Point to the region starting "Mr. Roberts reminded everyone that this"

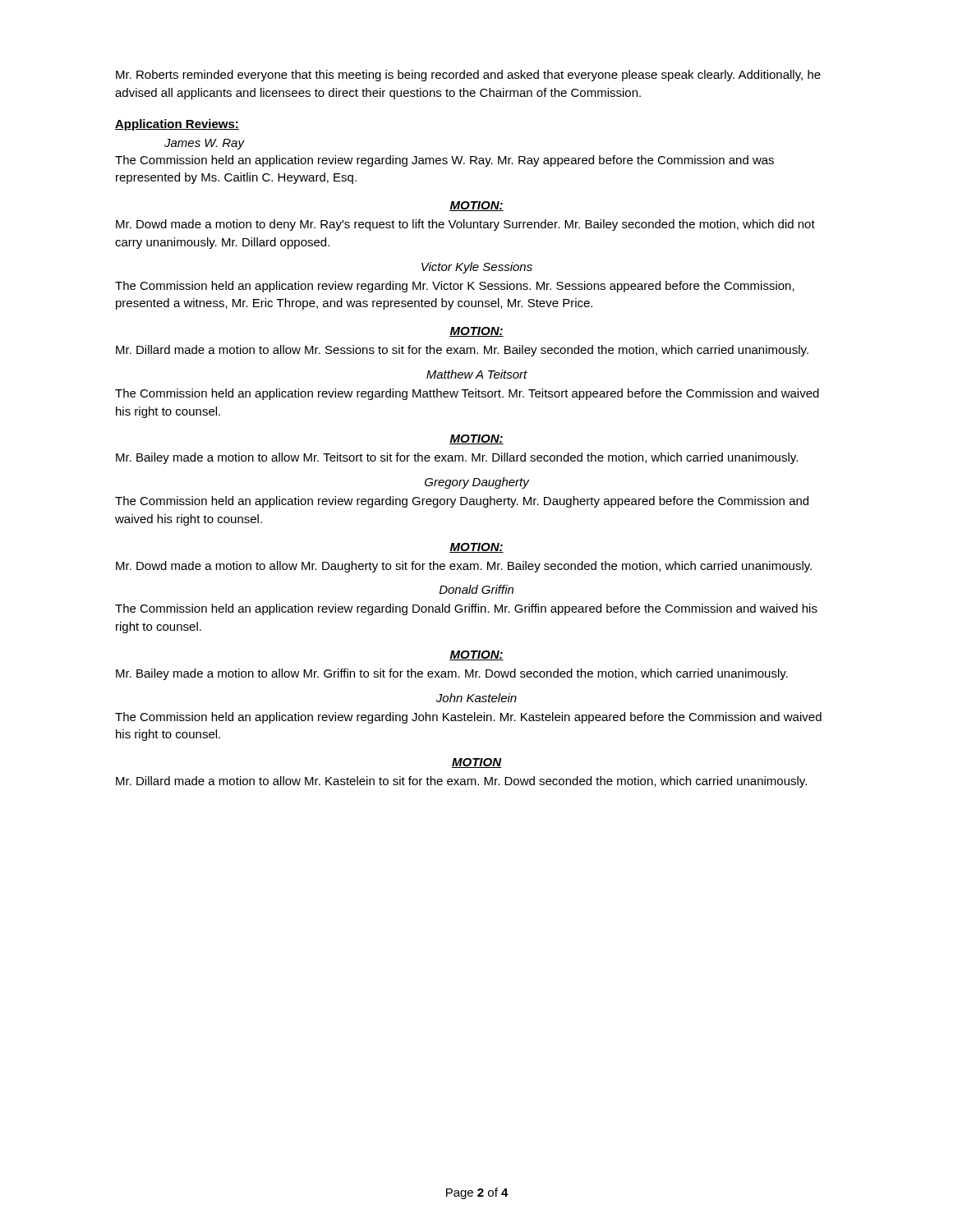coord(476,84)
